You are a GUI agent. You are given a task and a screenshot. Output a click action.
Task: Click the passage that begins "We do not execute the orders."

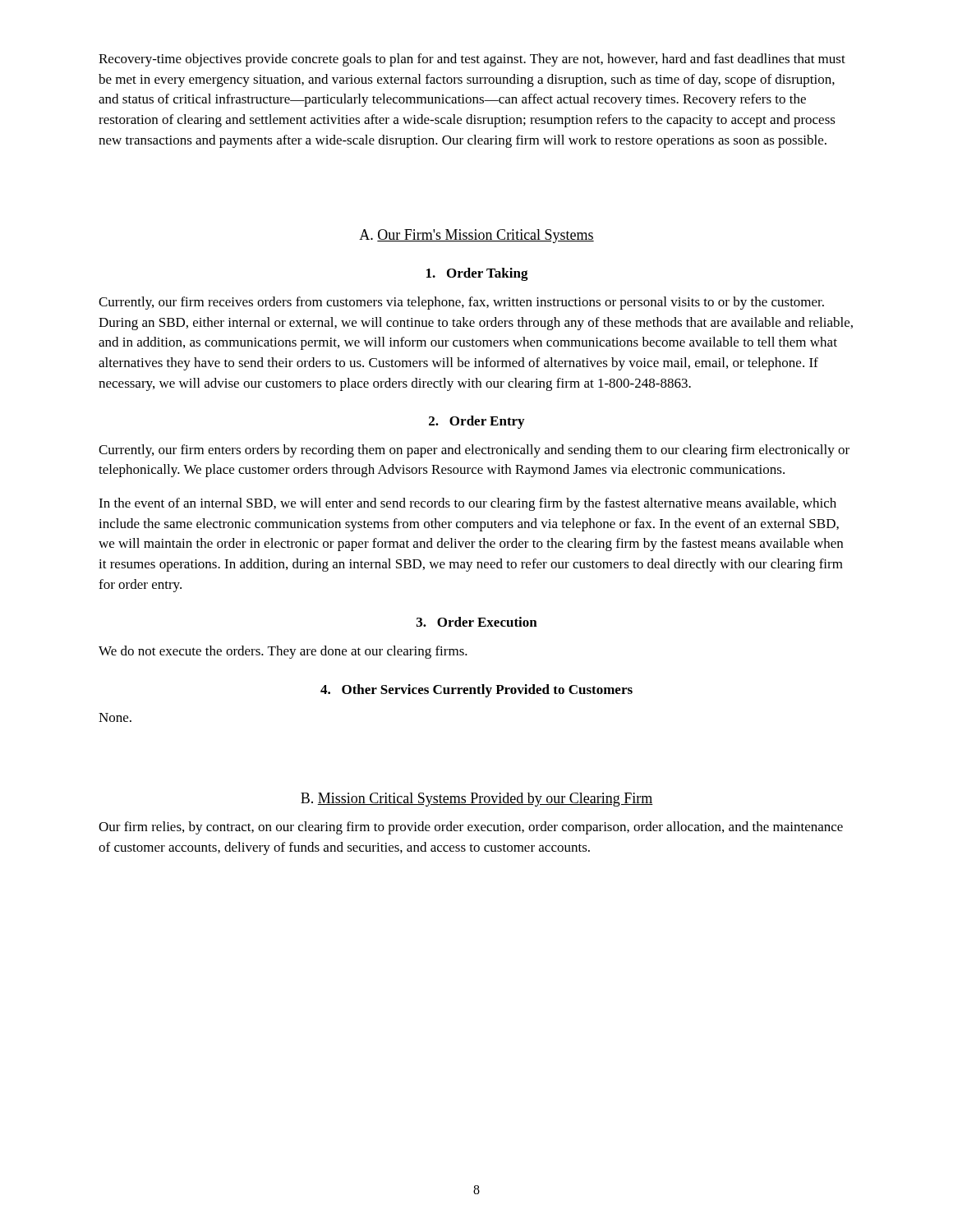tap(283, 651)
